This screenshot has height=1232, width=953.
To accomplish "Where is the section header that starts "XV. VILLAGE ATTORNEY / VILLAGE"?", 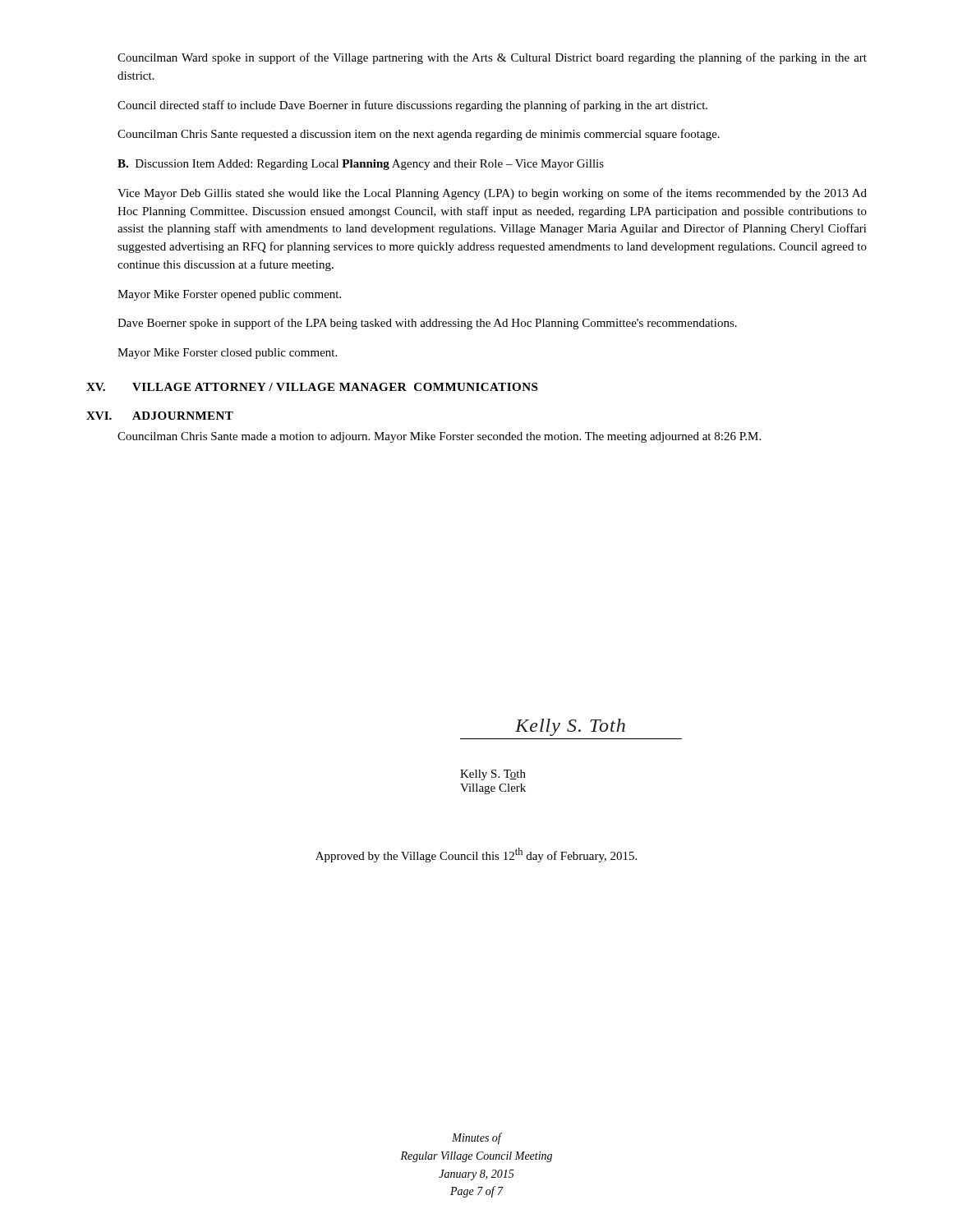I will tap(312, 387).
